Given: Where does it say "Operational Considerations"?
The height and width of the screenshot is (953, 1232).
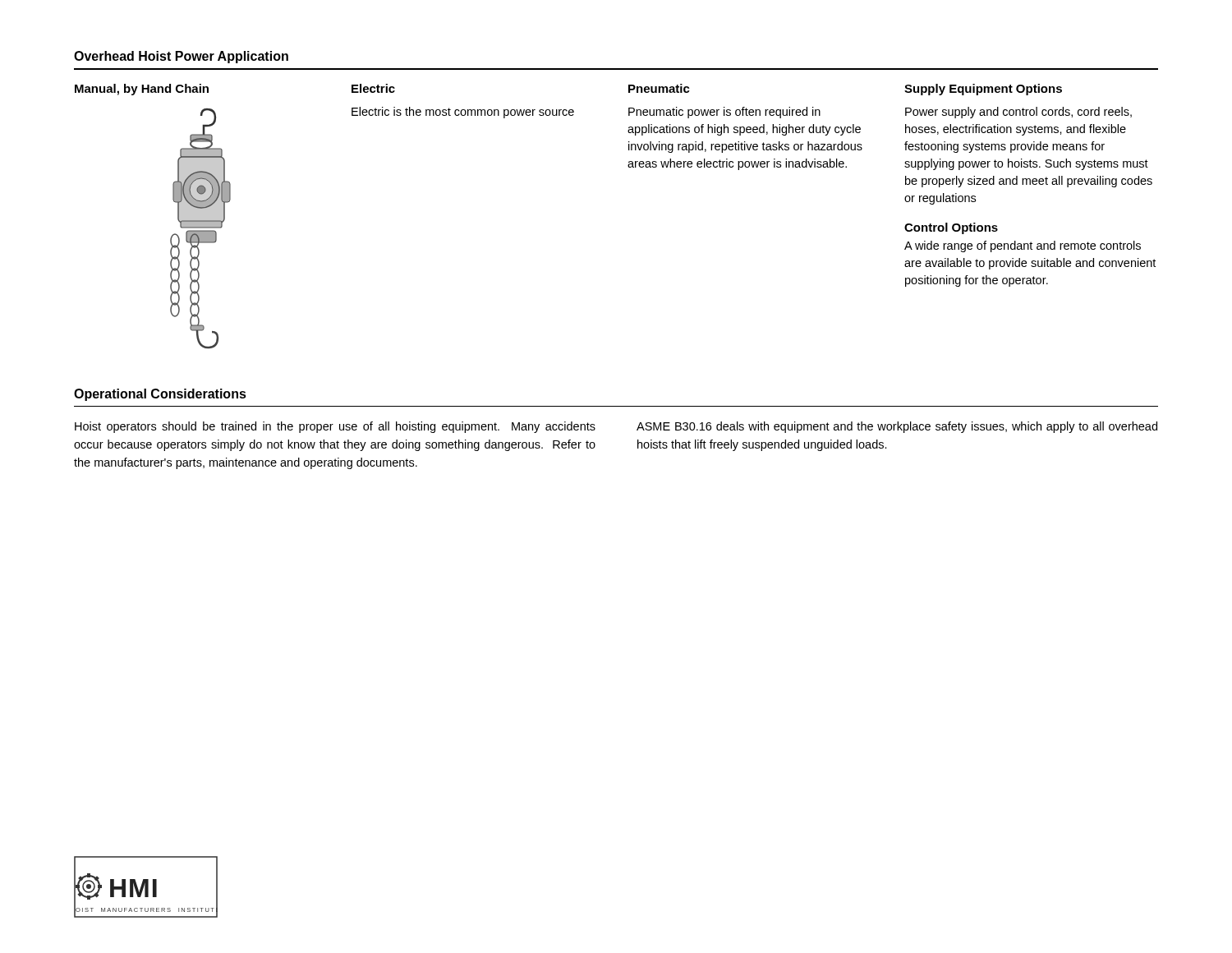Looking at the screenshot, I should point(160,394).
